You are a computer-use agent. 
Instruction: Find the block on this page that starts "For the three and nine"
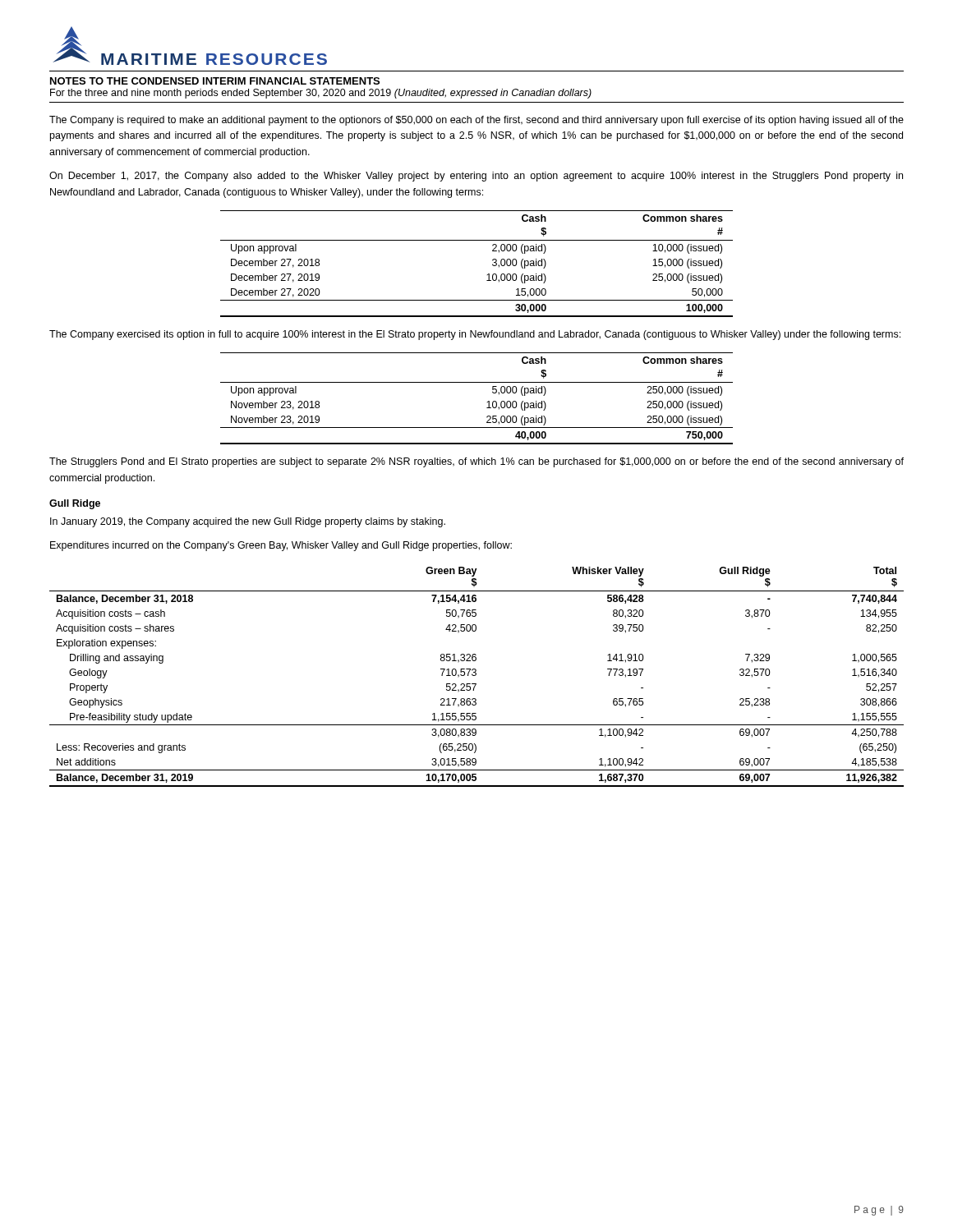(x=320, y=93)
